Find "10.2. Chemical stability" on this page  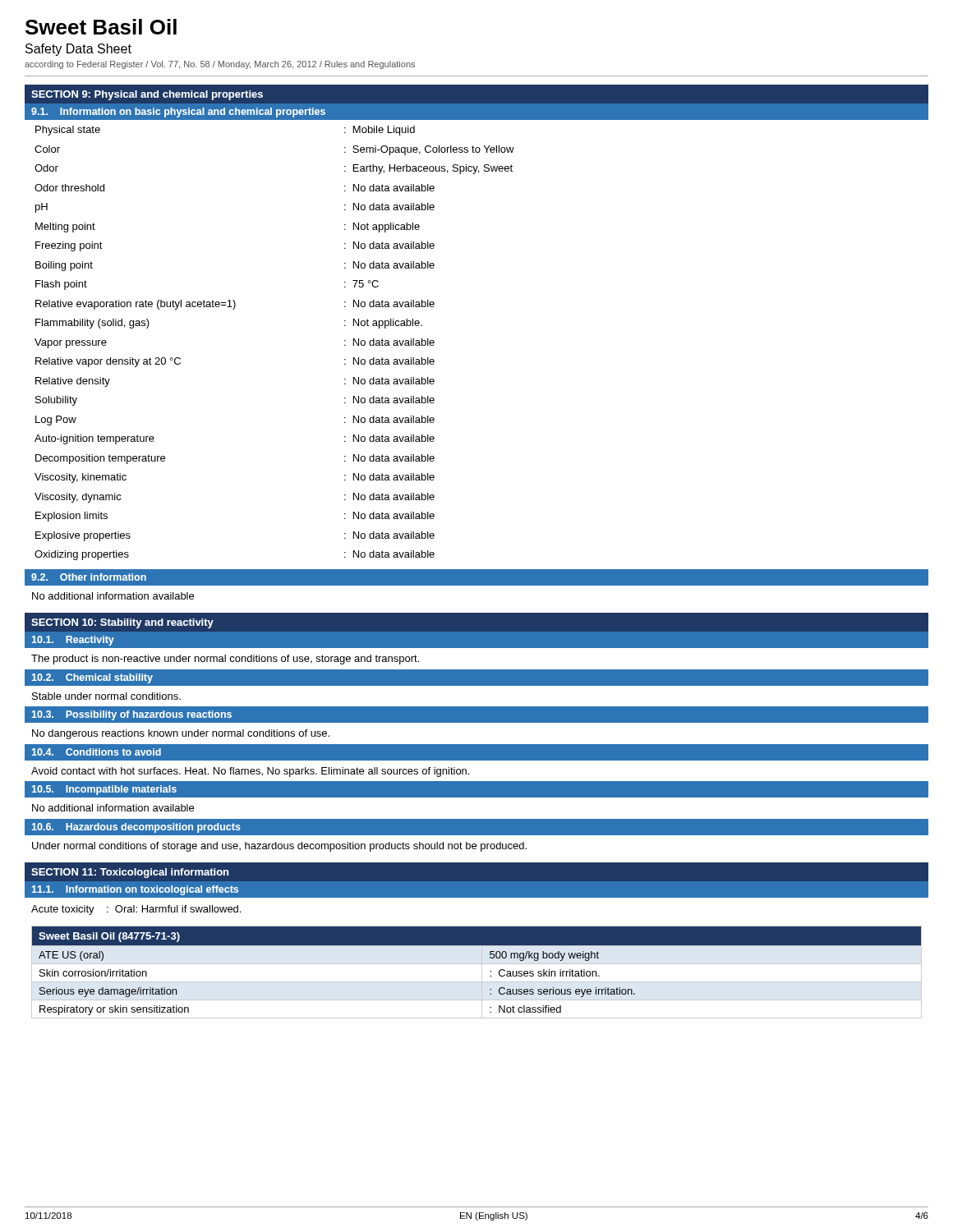(x=92, y=677)
